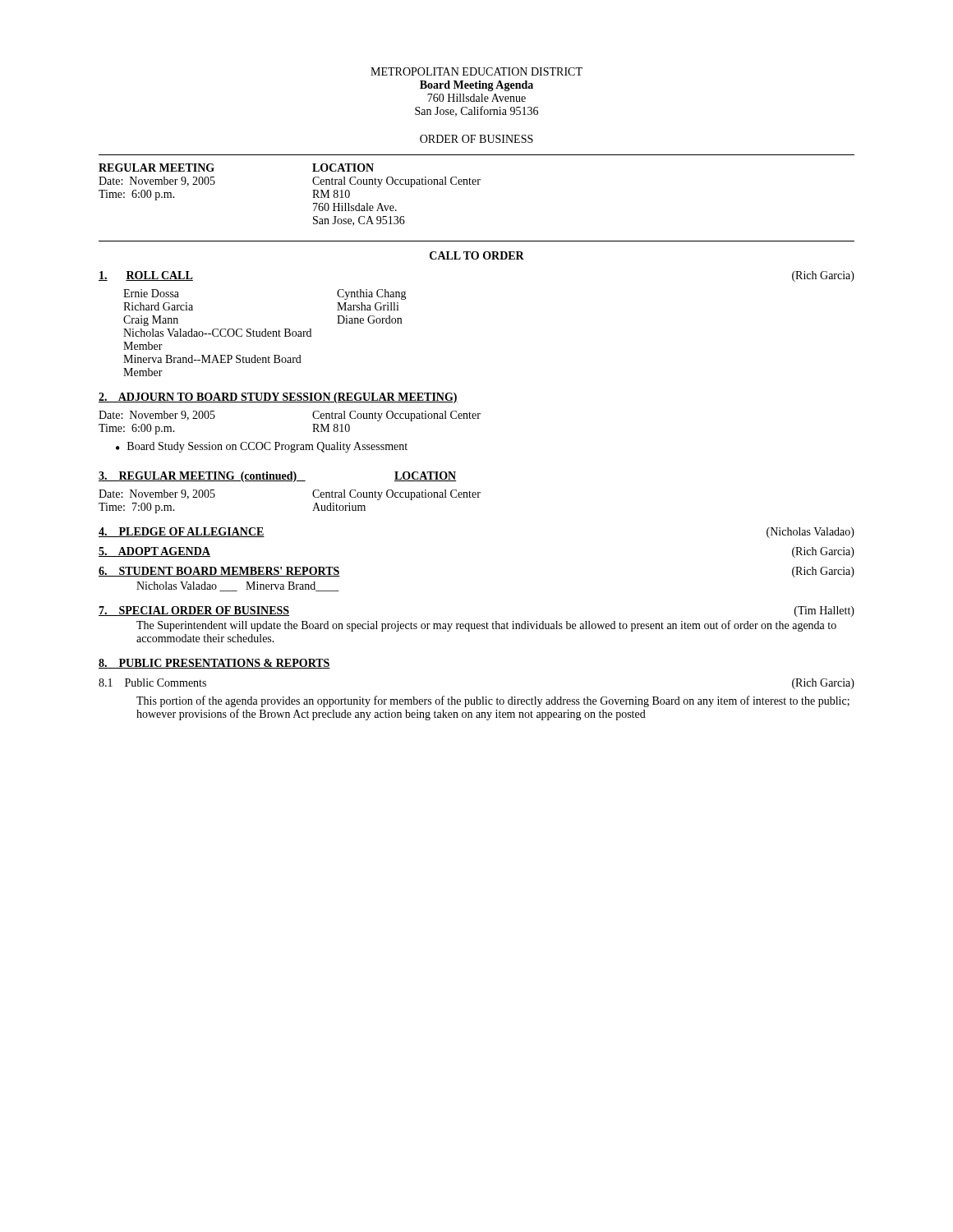This screenshot has height=1232, width=953.
Task: Locate the block of text that opens with "STUDENT BOARD MEMBERS' REPORTS (Rich Garcia) Nicholas"
Action: click(221, 572)
